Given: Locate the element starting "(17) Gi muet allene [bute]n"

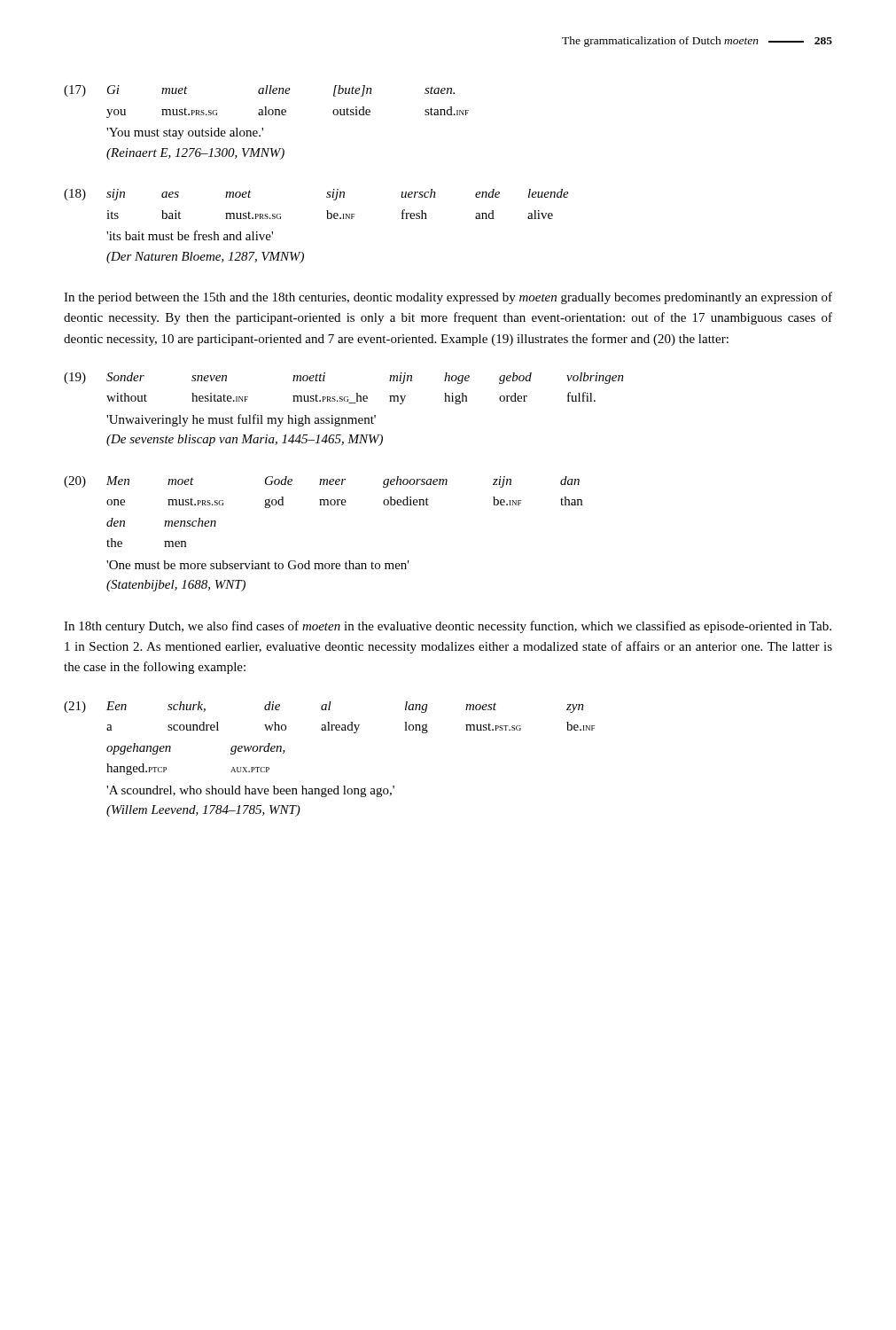Looking at the screenshot, I should pos(448,121).
